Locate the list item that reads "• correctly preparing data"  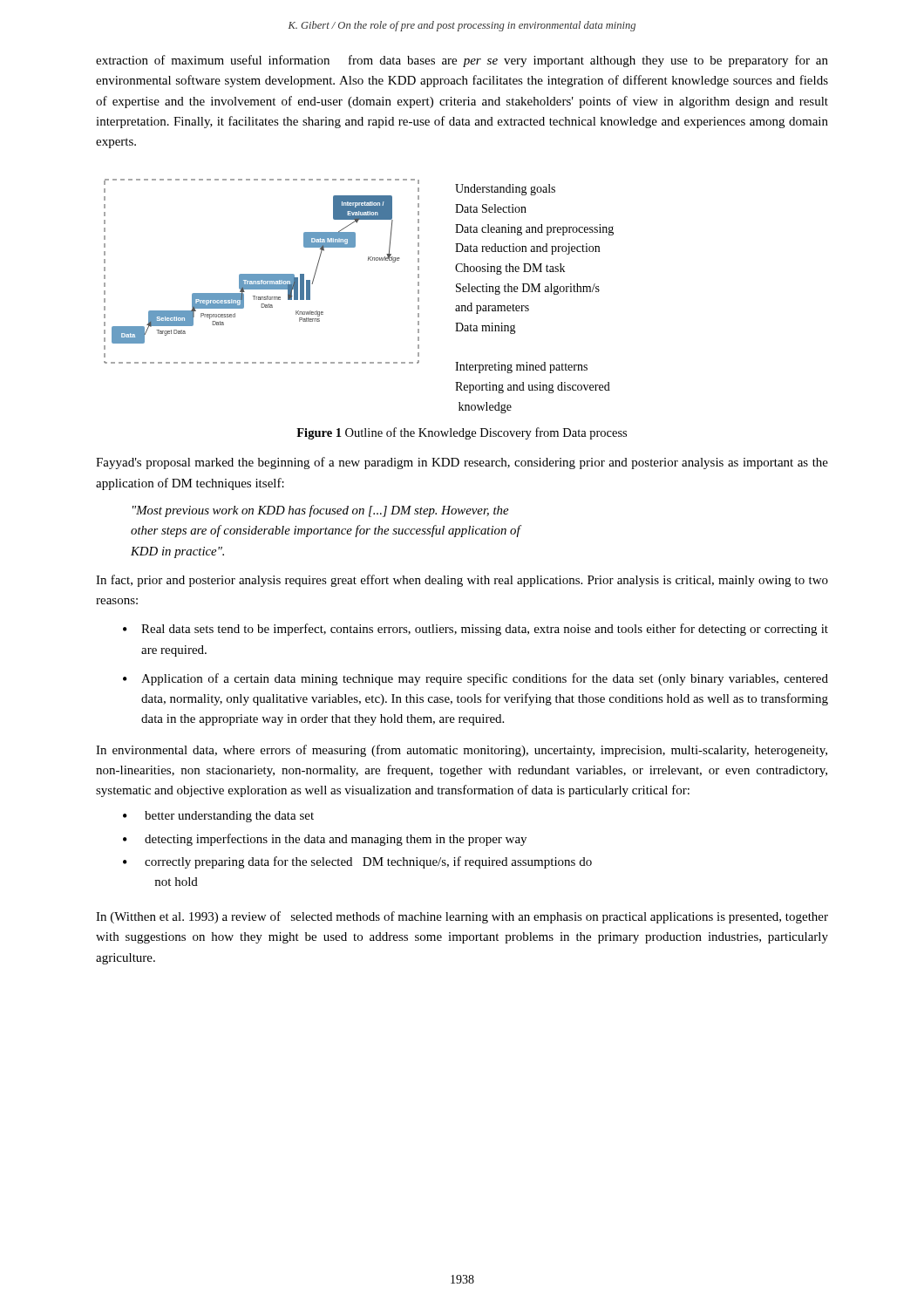(x=357, y=872)
